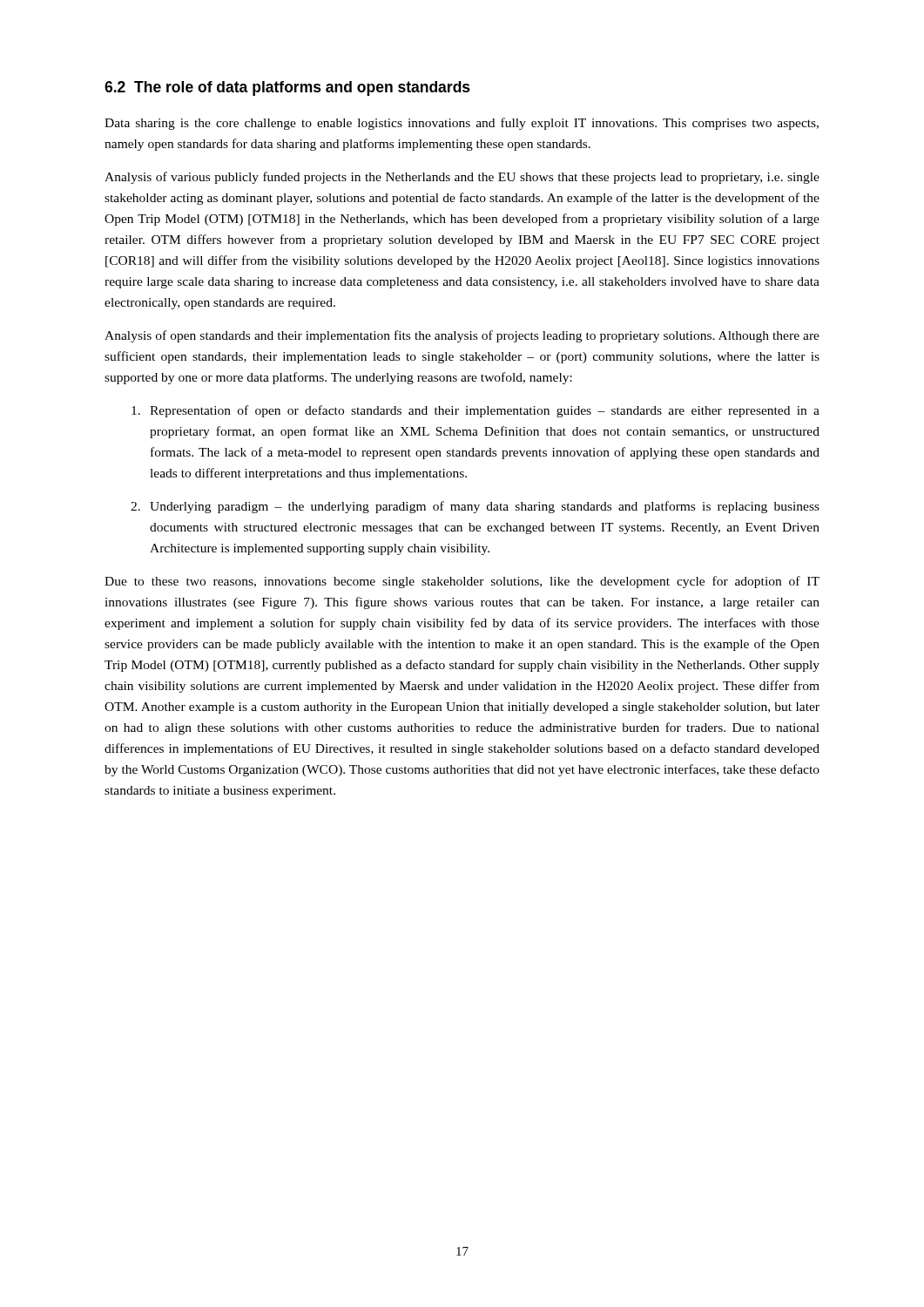Click on the text block containing "Analysis of various publicly funded projects in the"
The image size is (924, 1307).
[462, 239]
